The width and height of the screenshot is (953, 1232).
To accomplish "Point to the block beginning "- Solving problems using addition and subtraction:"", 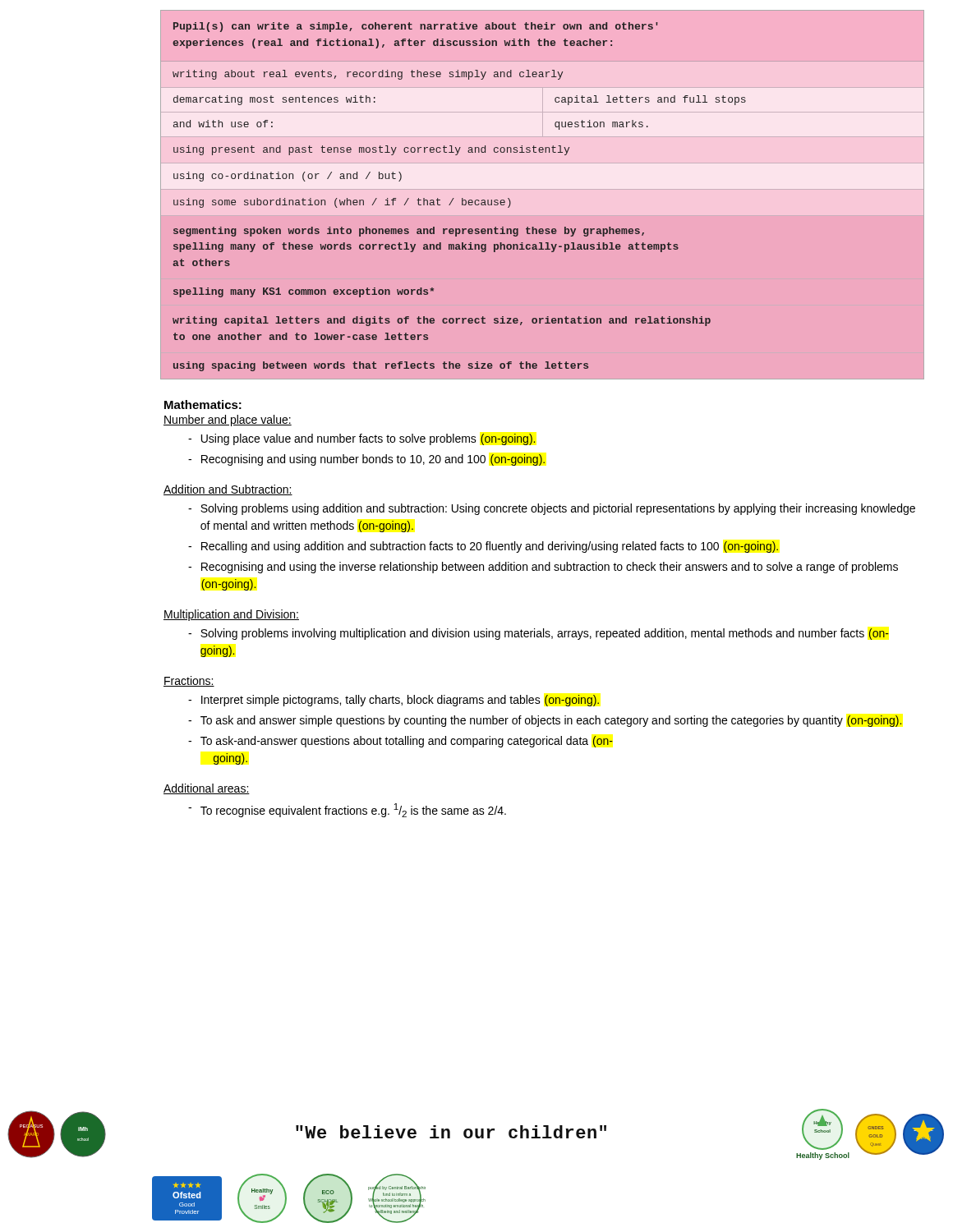I will (555, 518).
